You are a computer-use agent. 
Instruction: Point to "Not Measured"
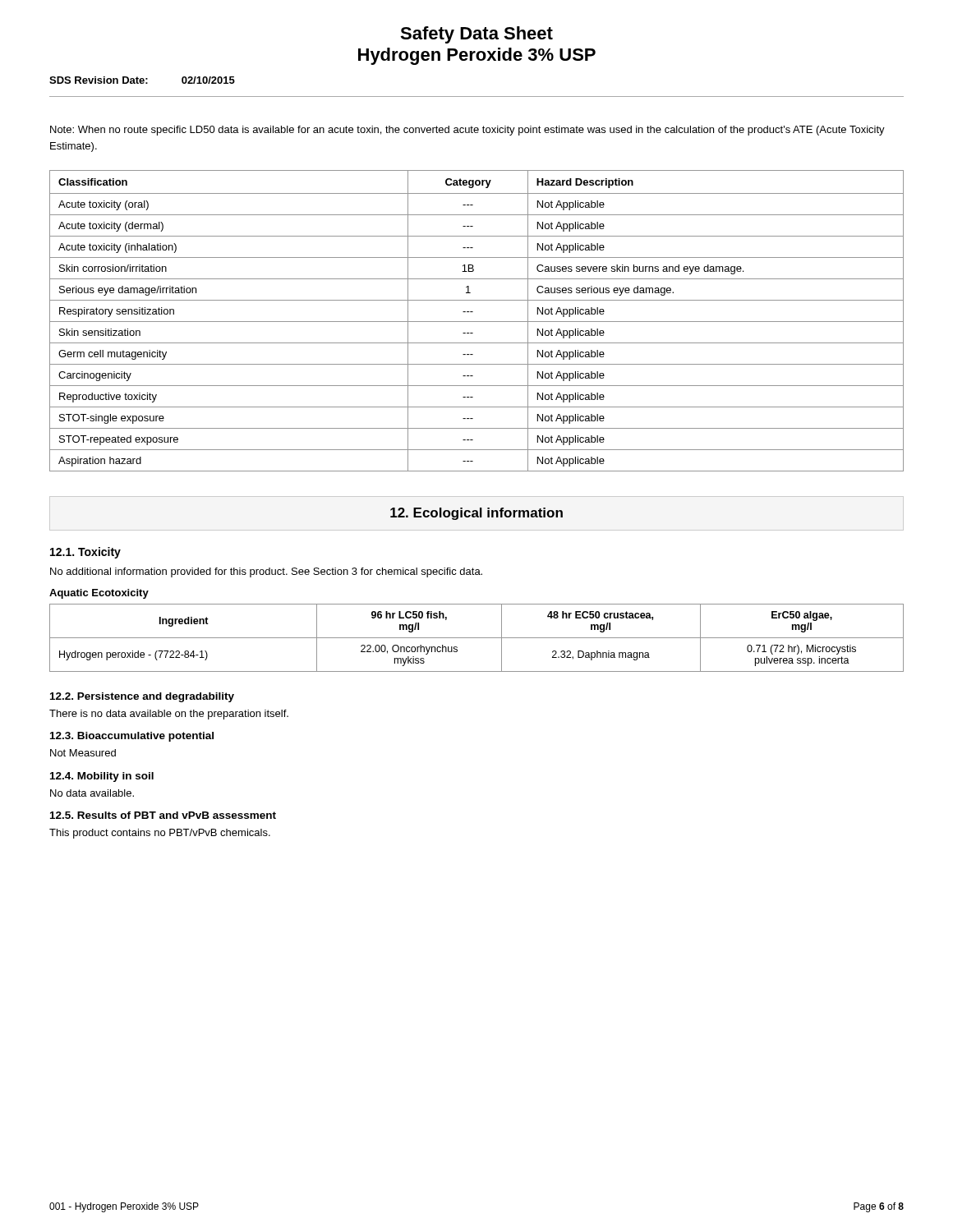[83, 753]
